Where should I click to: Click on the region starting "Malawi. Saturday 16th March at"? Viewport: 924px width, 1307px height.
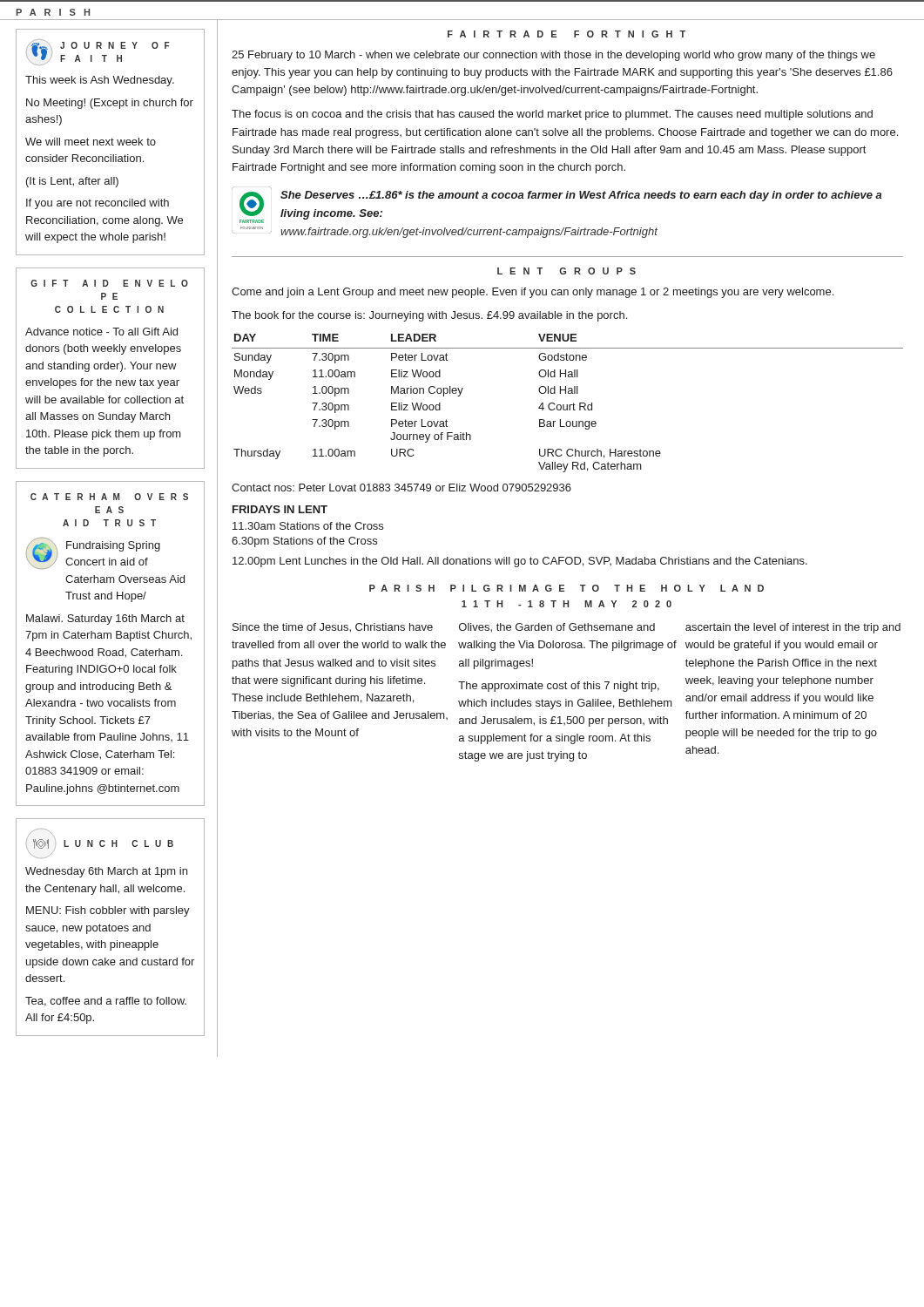pos(109,703)
